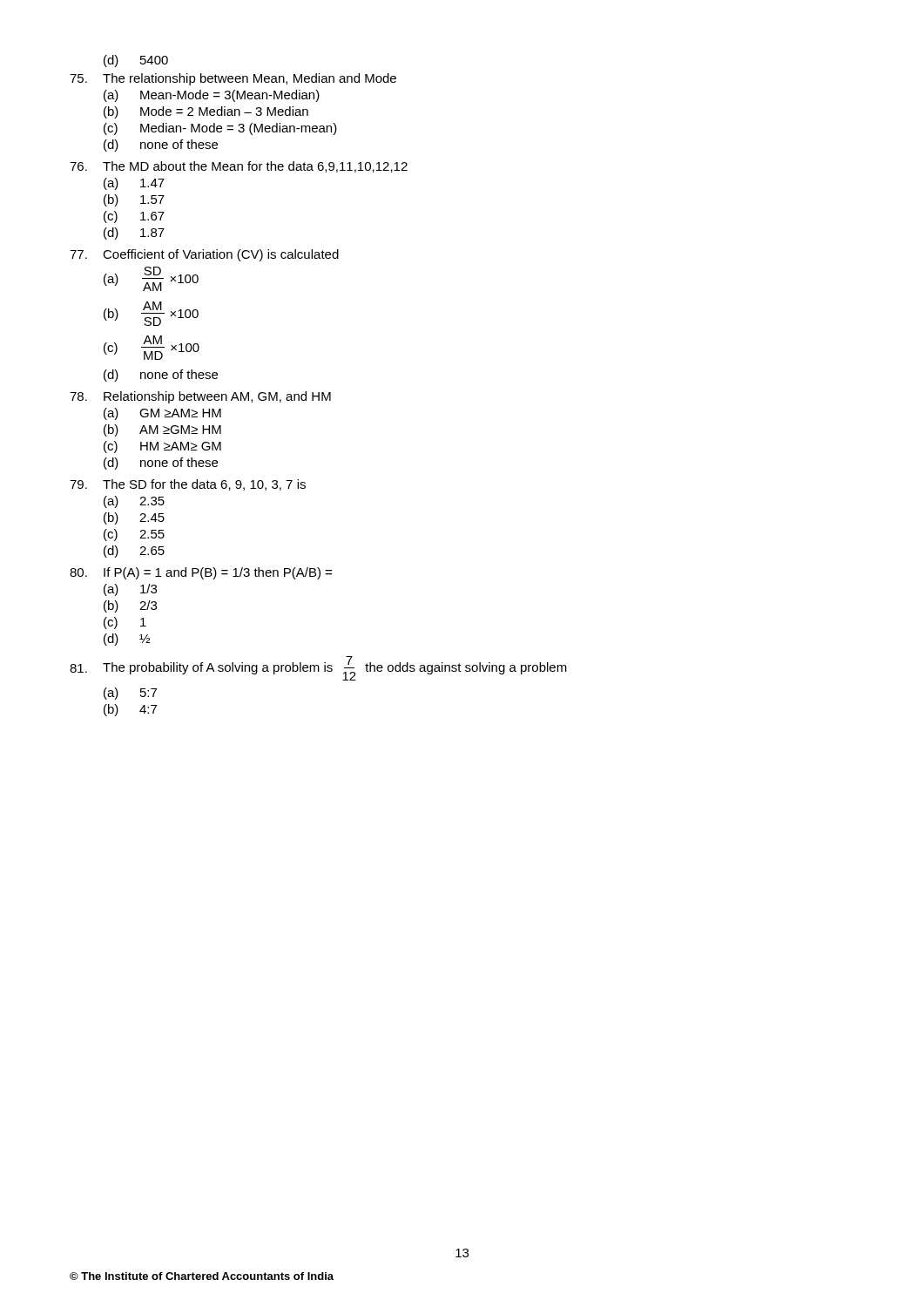
Task: Point to "(d) 5400"
Action: (161, 61)
